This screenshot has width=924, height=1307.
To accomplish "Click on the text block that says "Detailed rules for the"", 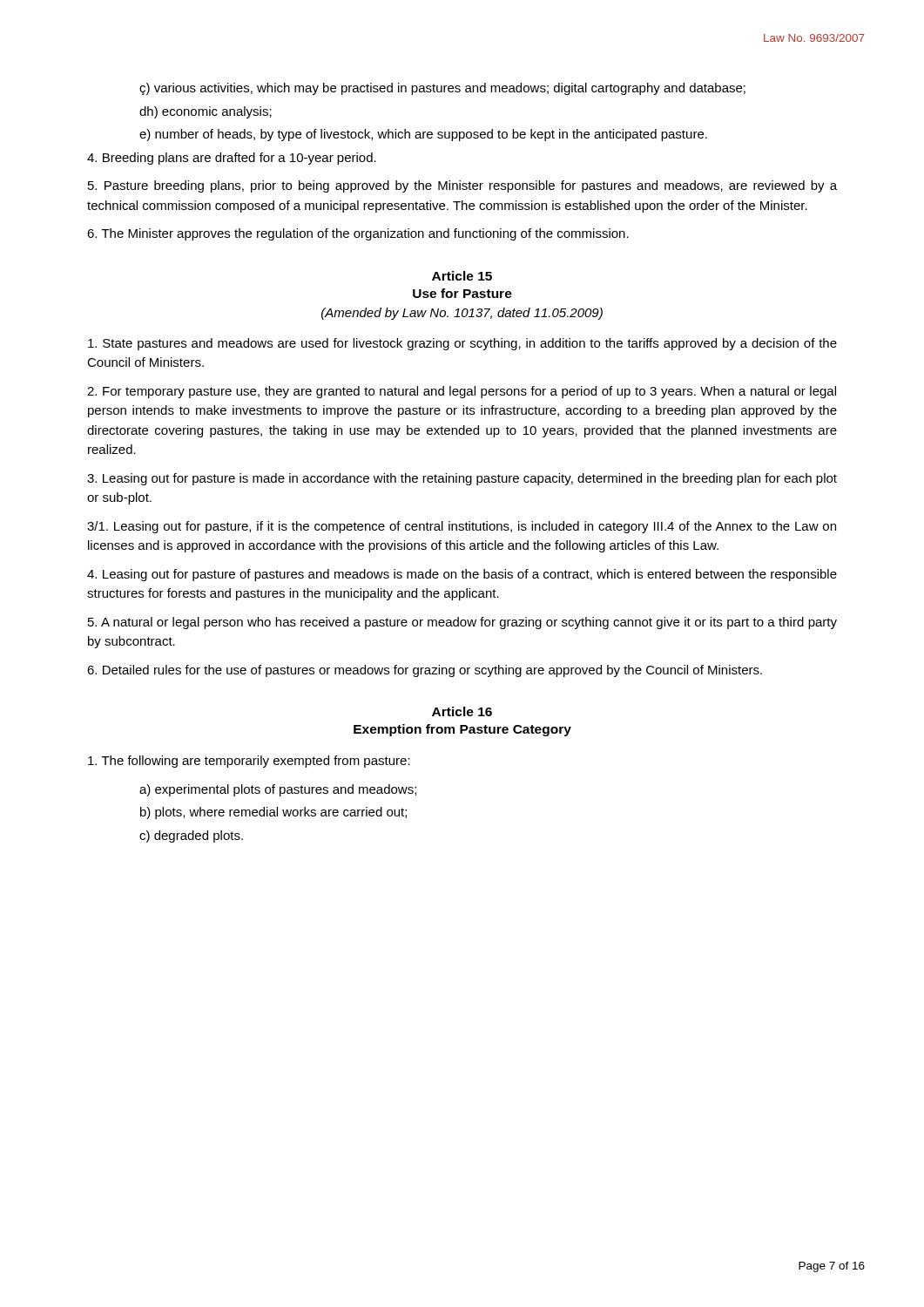I will (425, 669).
